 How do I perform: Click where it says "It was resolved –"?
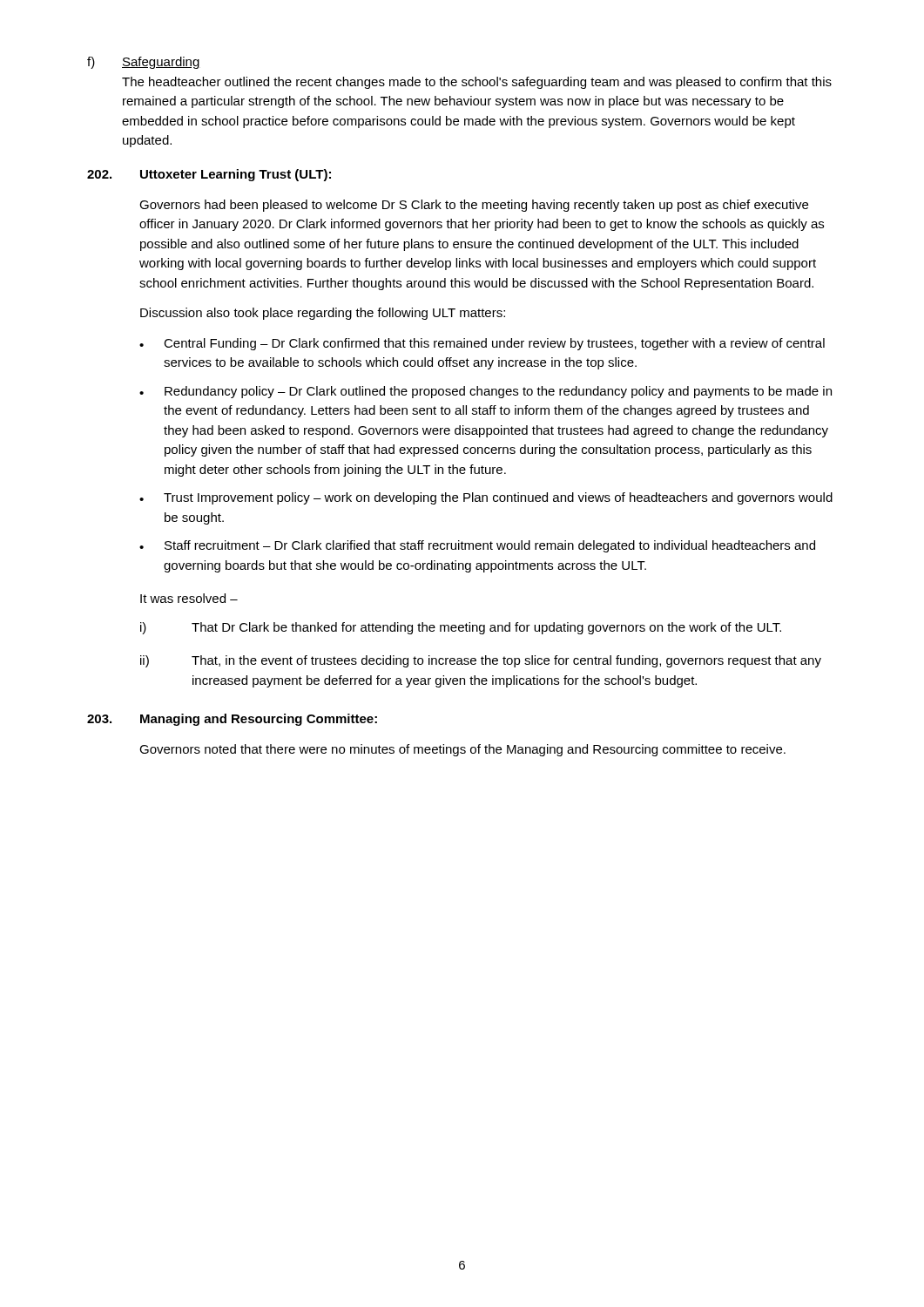click(x=188, y=598)
